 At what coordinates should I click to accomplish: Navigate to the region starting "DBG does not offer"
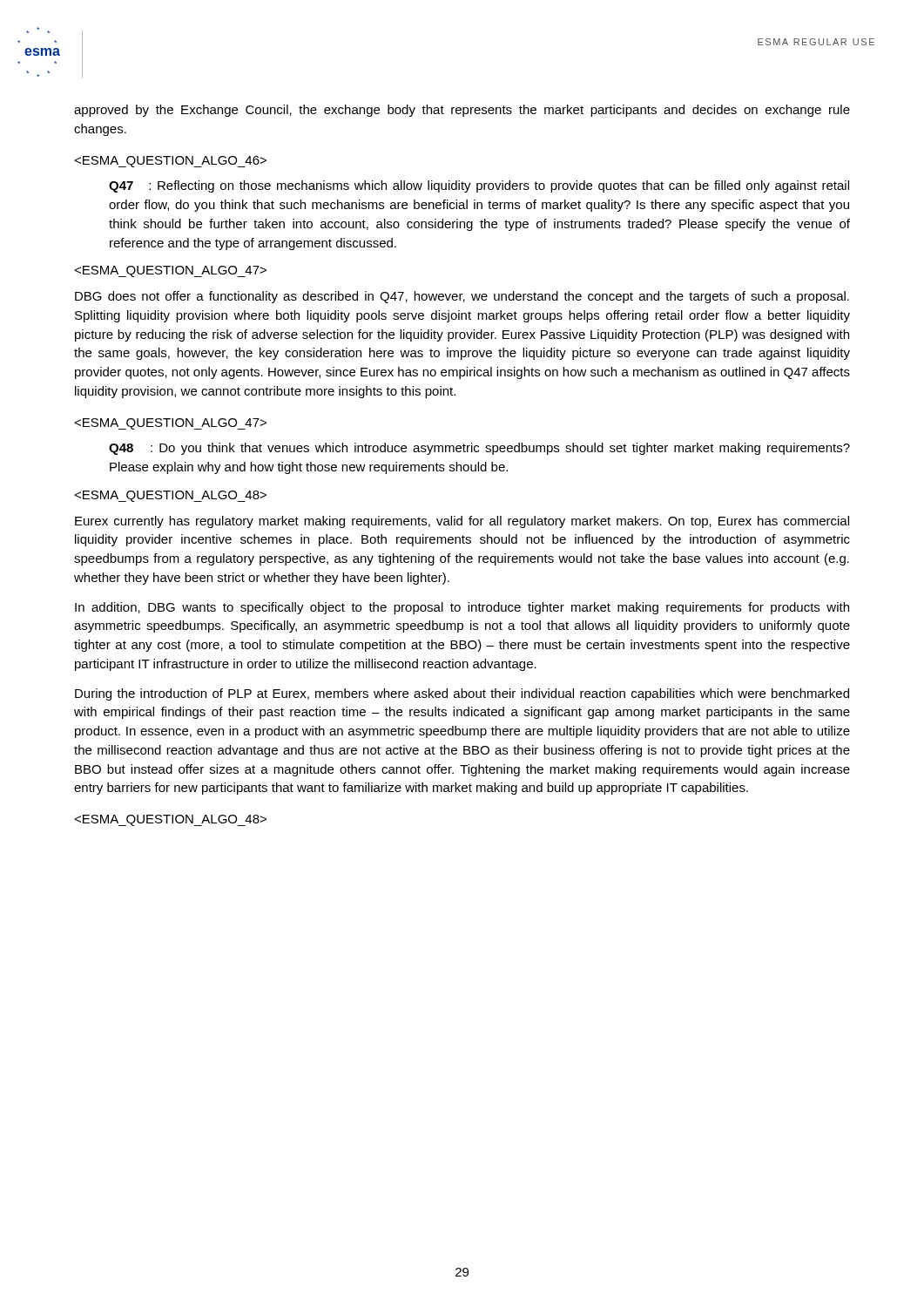[x=462, y=343]
